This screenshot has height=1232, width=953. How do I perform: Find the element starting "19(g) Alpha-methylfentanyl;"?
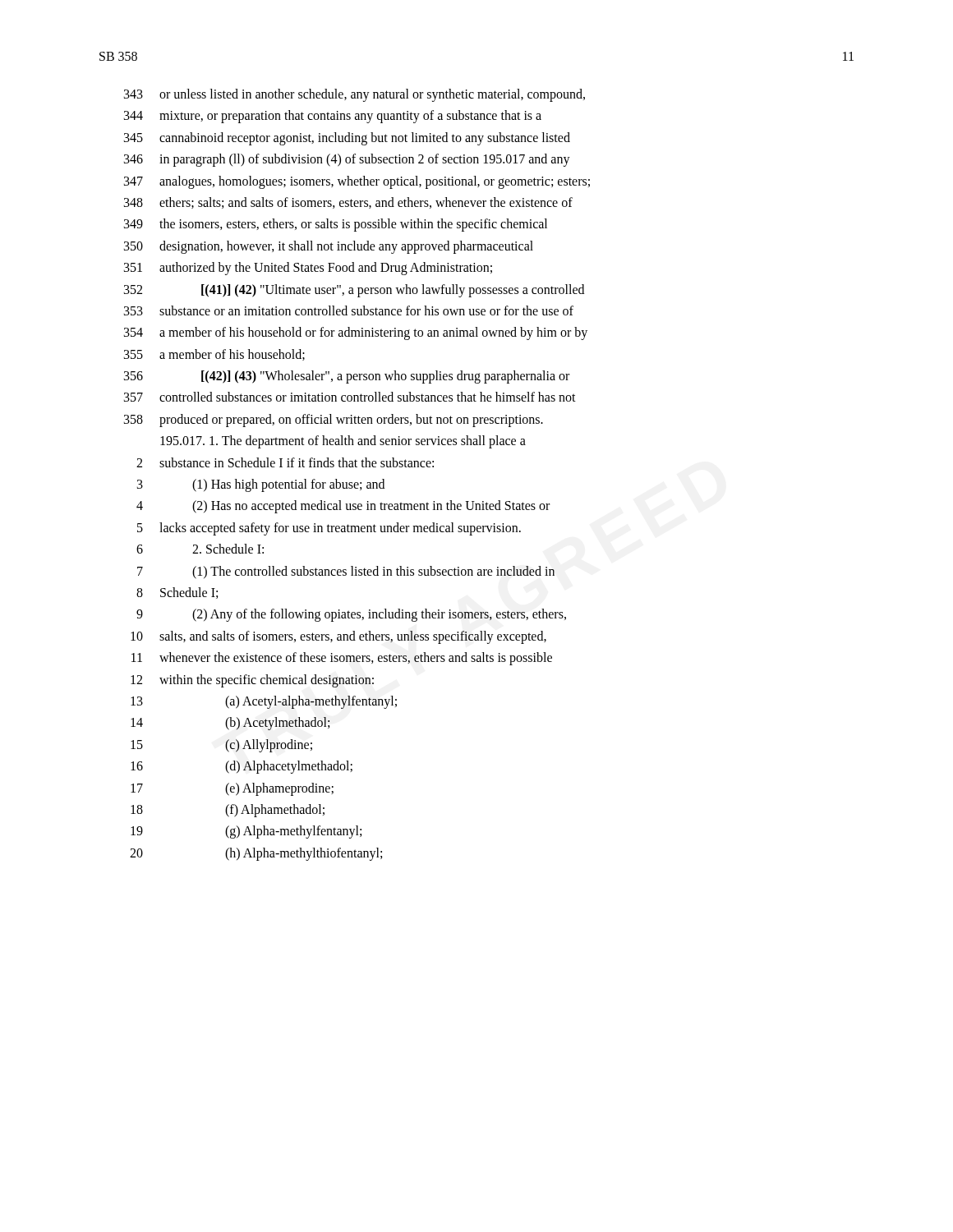[246, 832]
